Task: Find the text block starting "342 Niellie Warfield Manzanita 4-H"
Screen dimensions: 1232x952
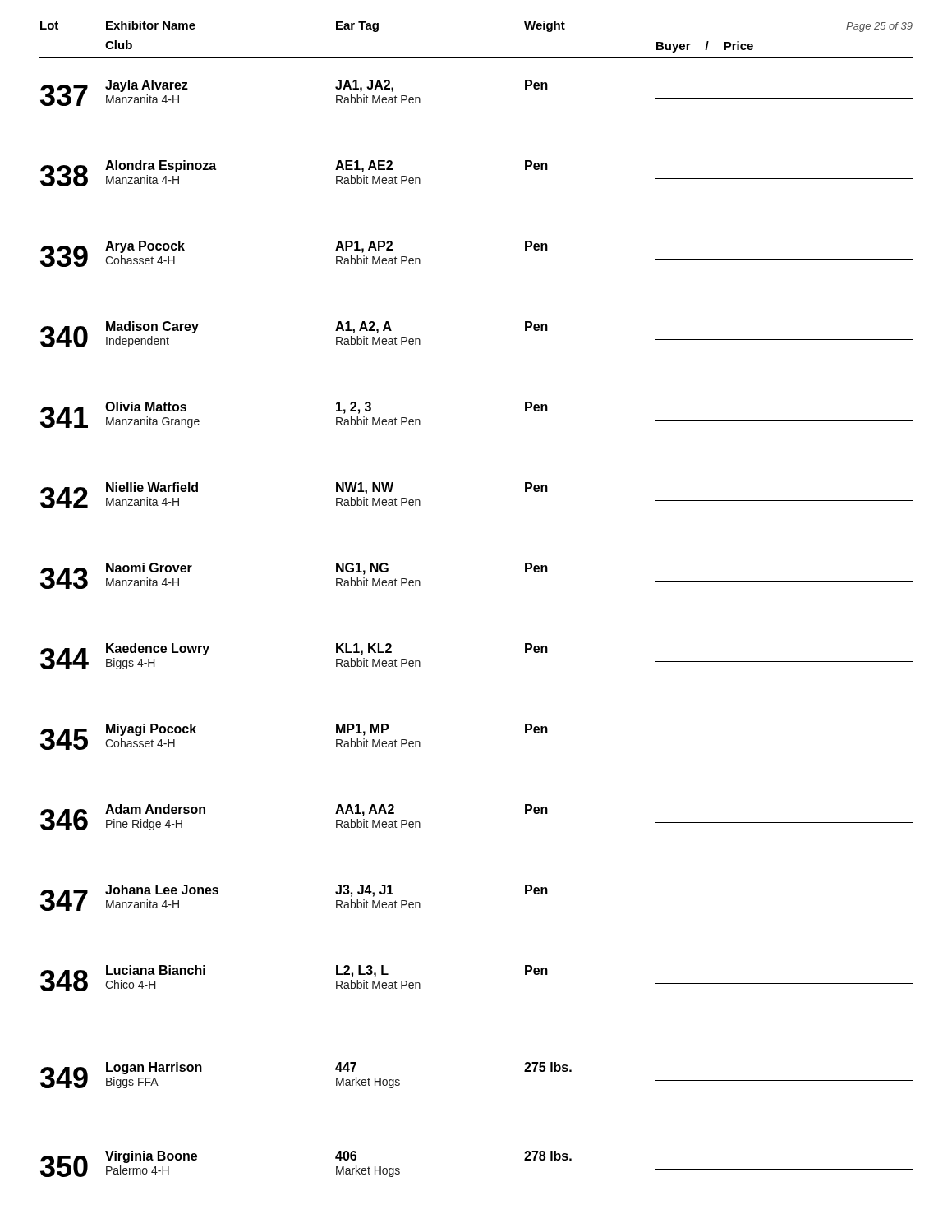Action: (x=124, y=492)
